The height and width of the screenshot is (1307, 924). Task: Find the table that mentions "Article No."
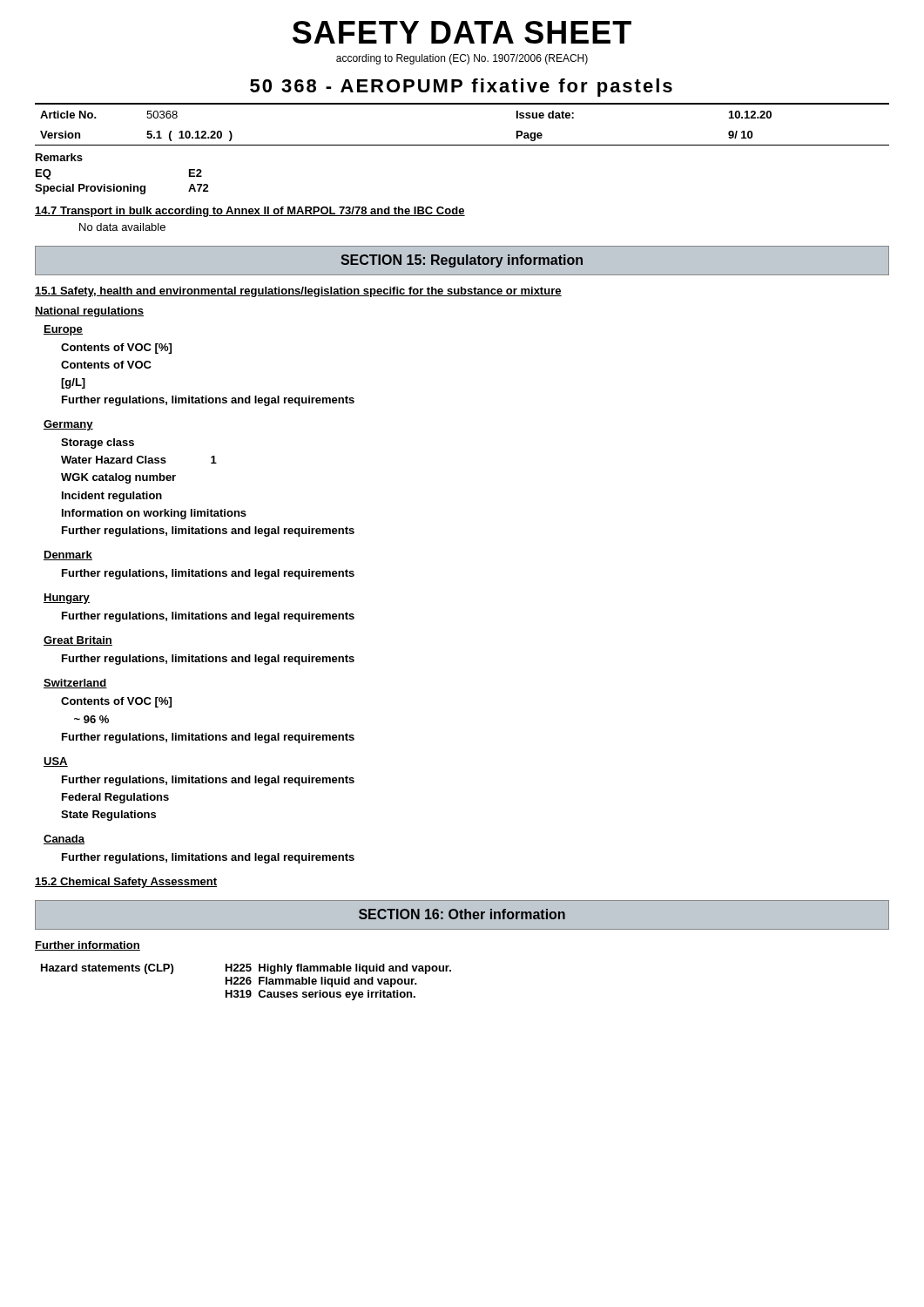[x=462, y=124]
